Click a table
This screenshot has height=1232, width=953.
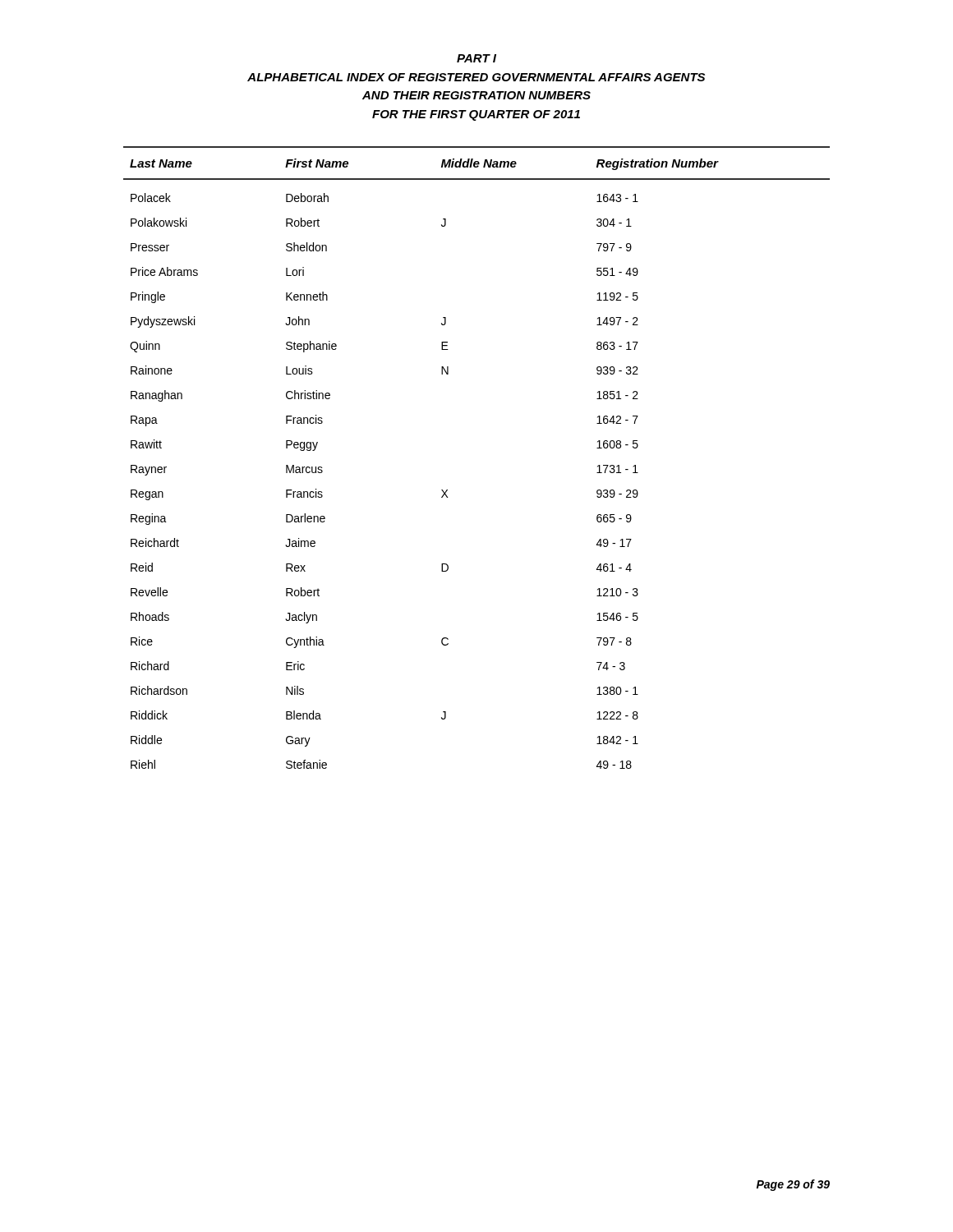476,462
